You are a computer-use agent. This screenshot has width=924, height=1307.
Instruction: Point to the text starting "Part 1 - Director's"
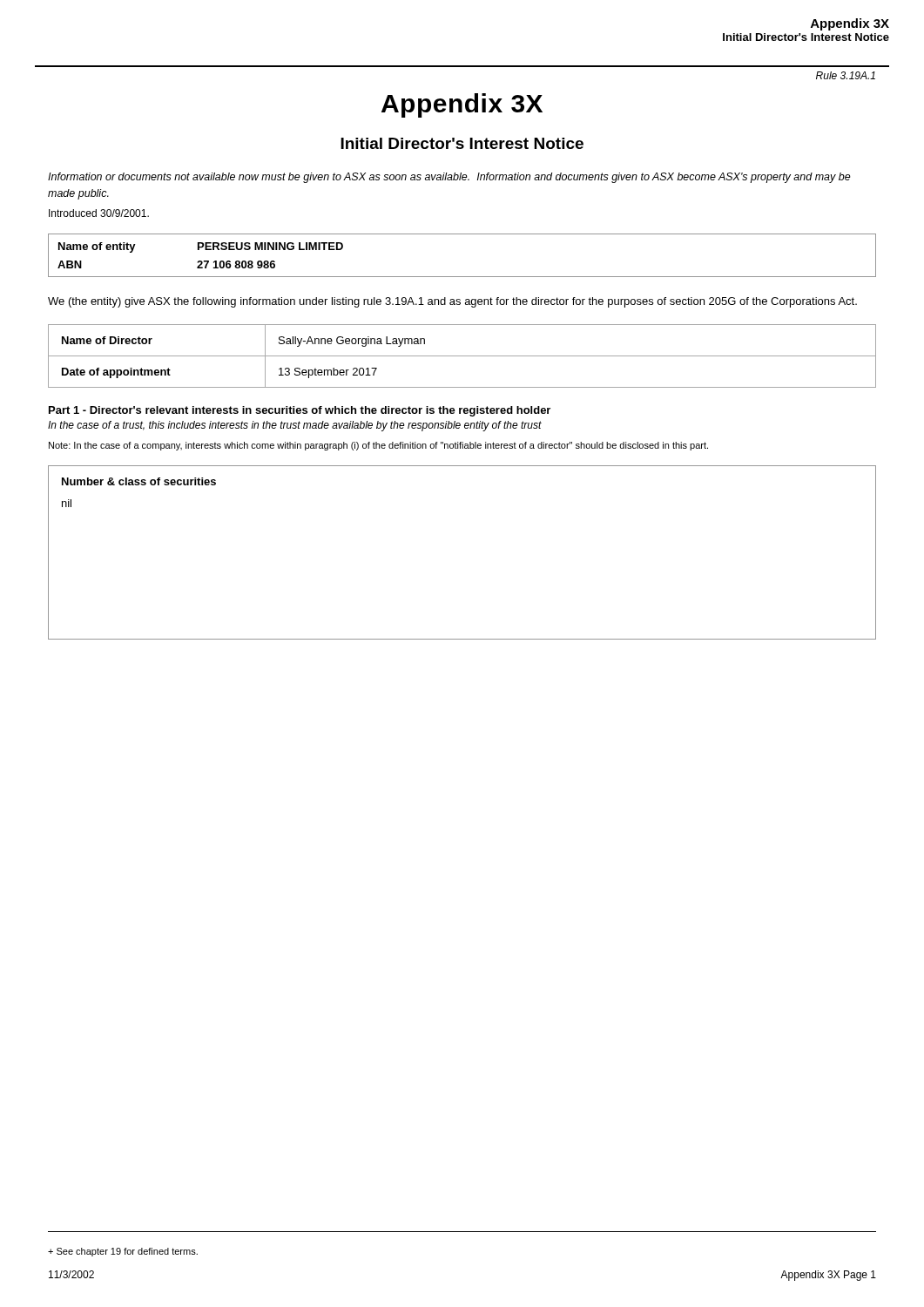pyautogui.click(x=299, y=410)
